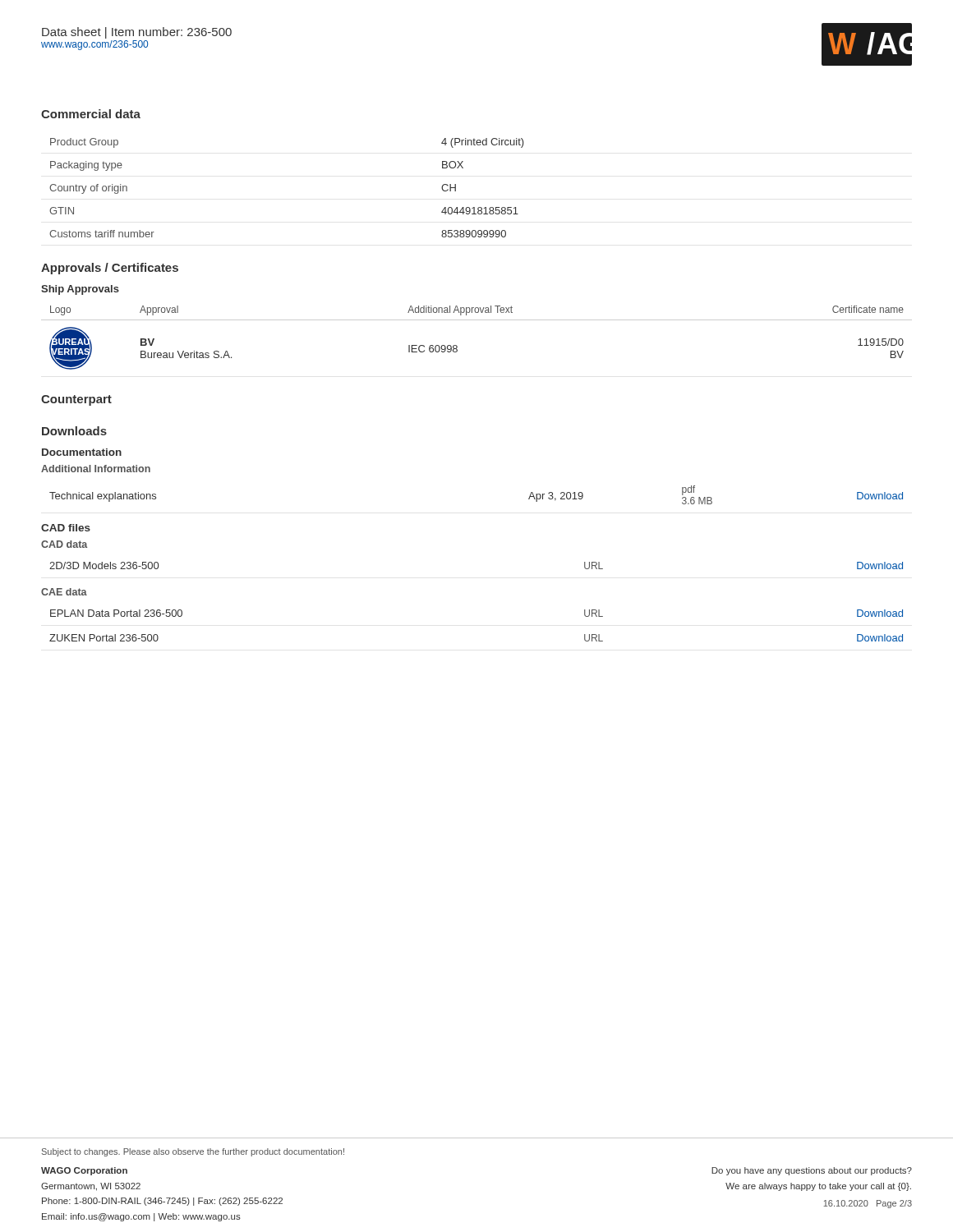Find the table that mentions "11915/D0 BV"
This screenshot has width=953, height=1232.
tap(476, 338)
